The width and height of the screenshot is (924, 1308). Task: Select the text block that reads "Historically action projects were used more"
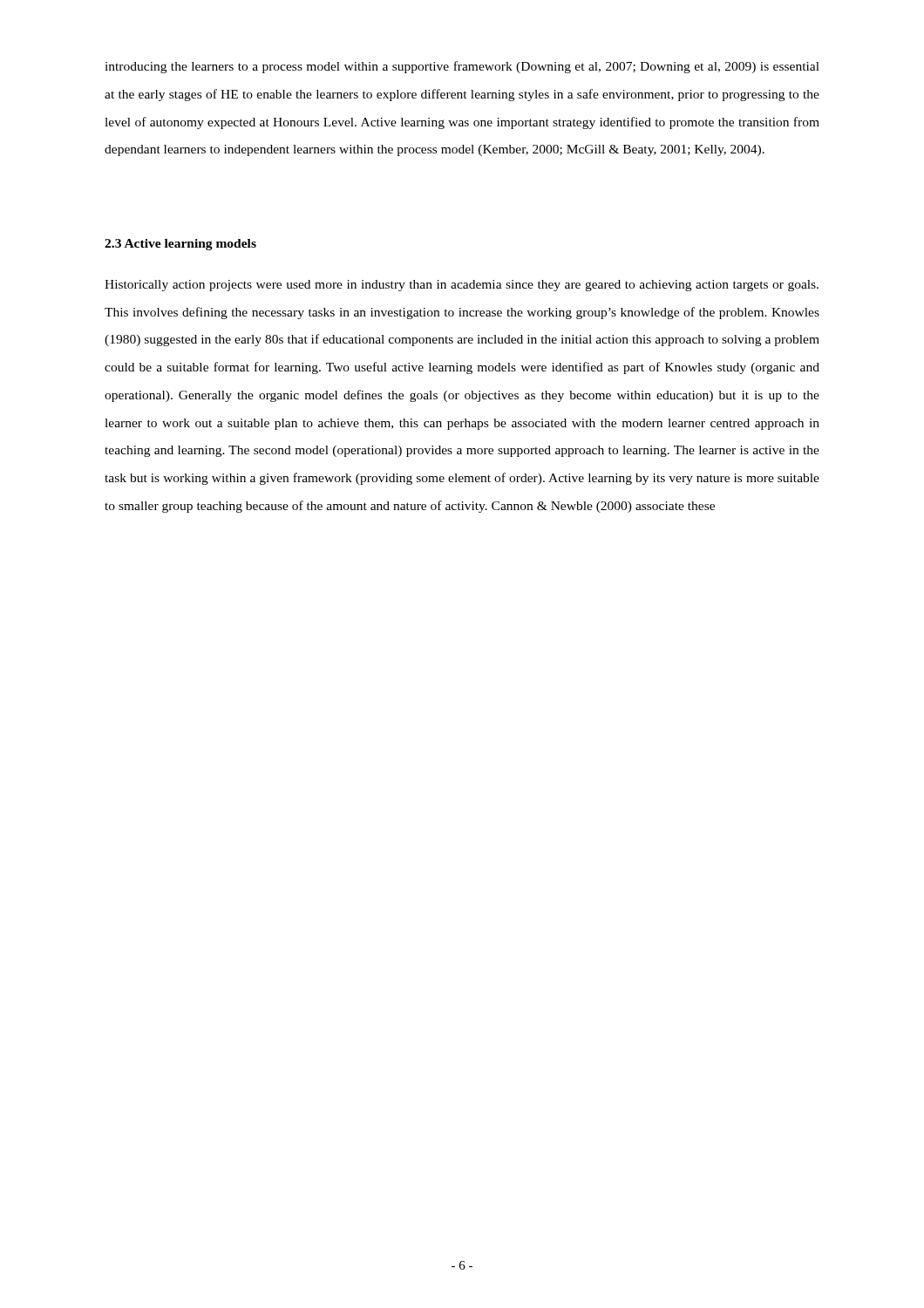462,395
